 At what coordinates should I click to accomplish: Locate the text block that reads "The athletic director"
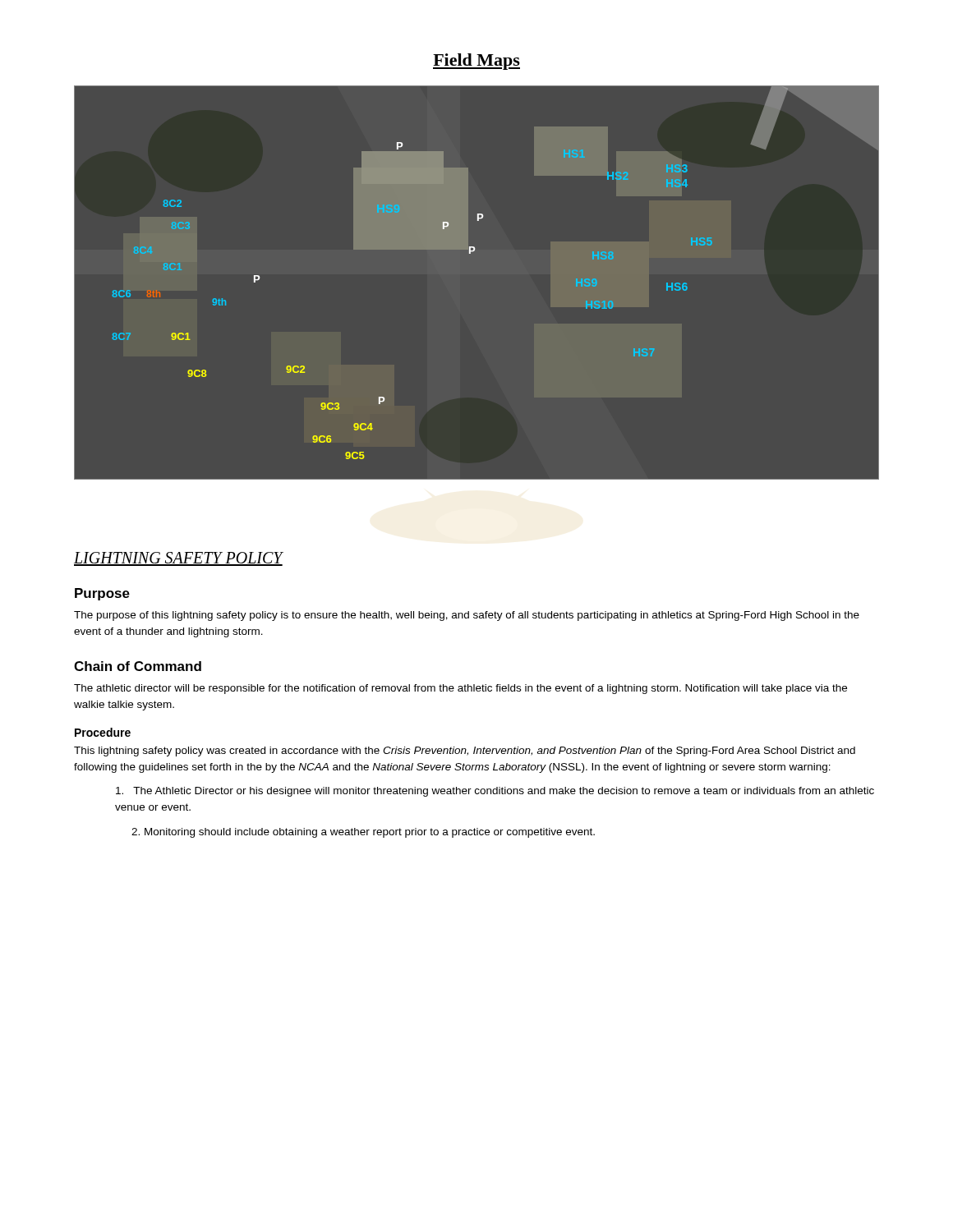[x=476, y=696]
